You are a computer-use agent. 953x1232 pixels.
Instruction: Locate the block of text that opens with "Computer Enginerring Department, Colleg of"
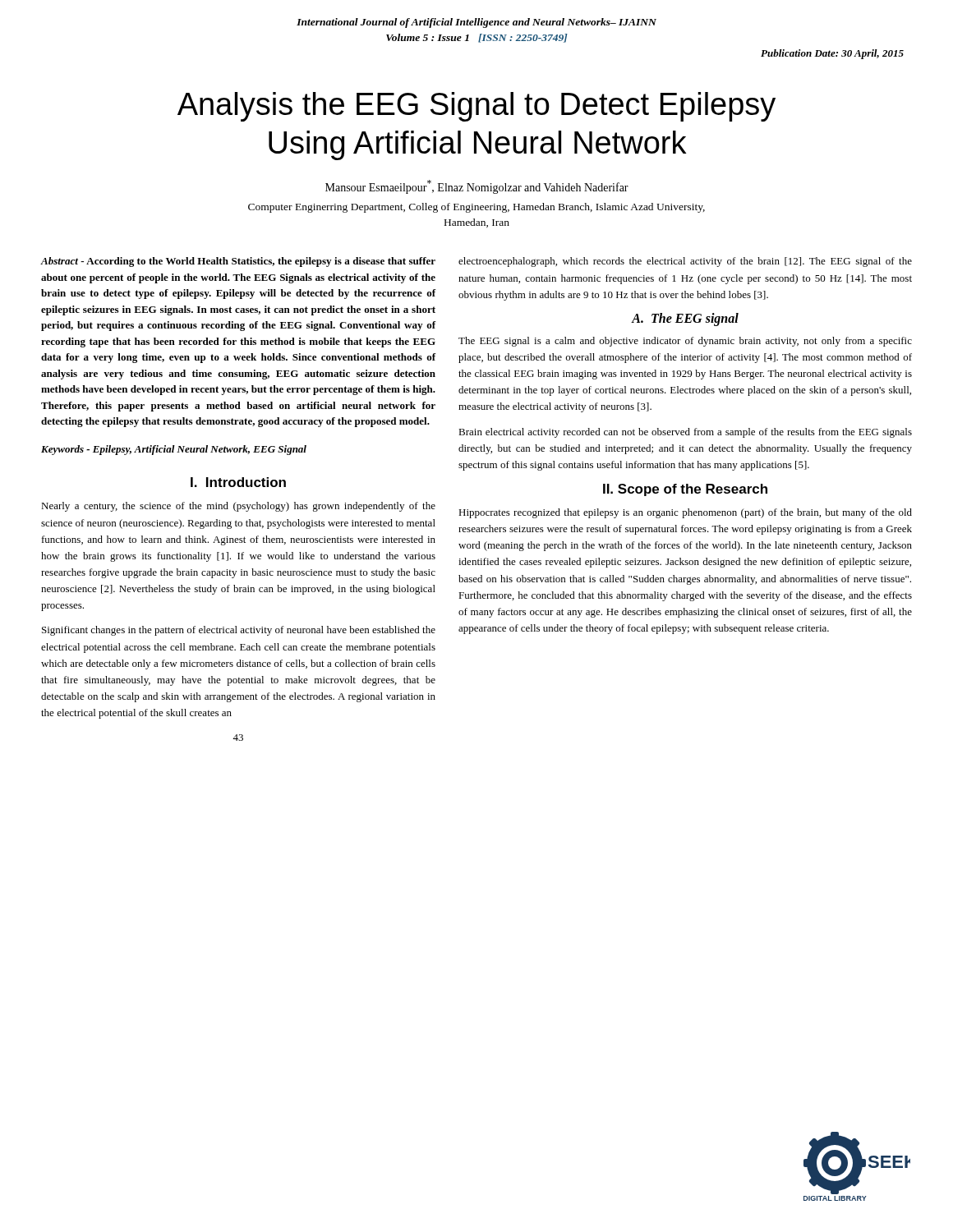476,214
